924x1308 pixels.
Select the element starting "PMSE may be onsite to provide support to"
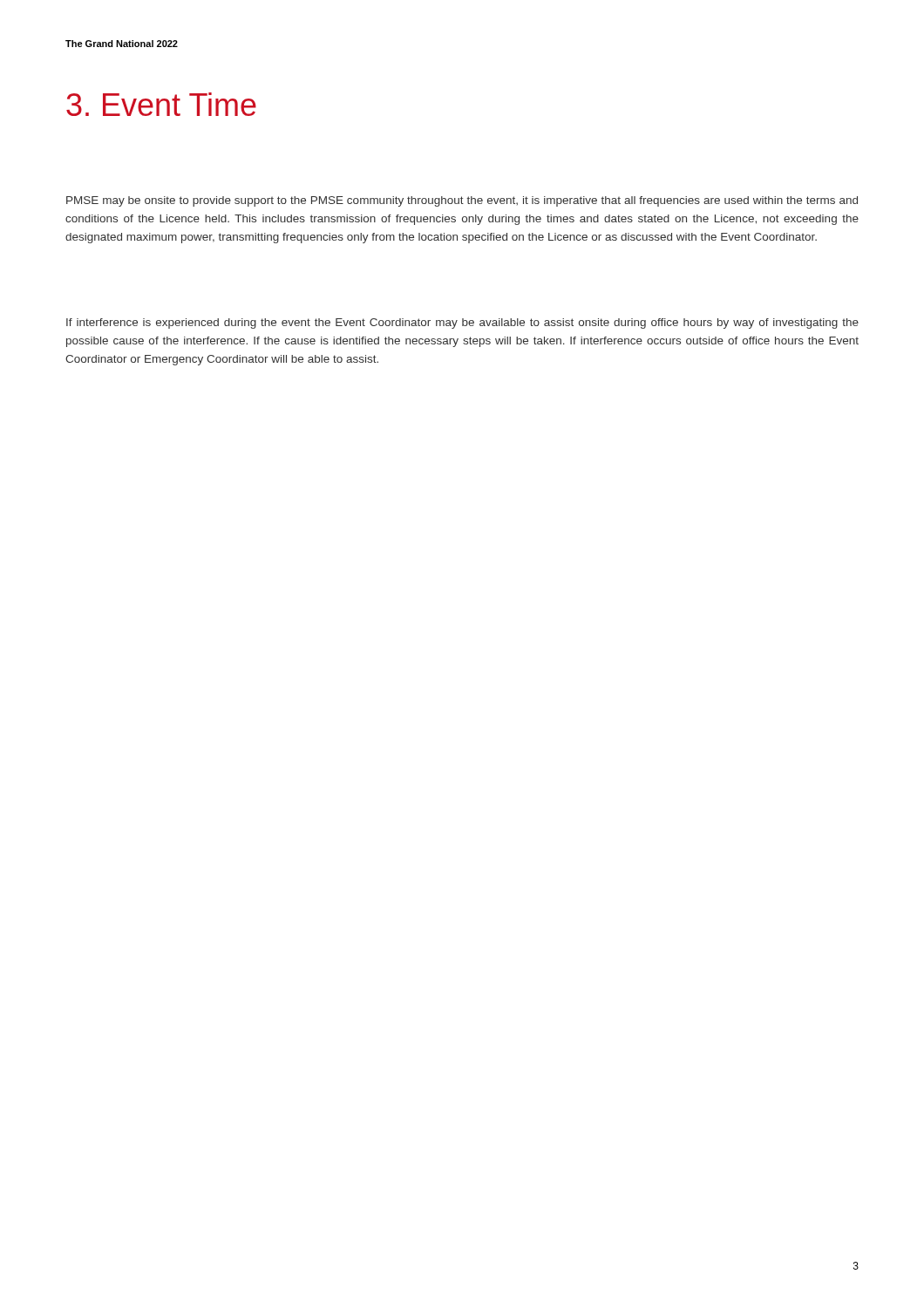pyautogui.click(x=462, y=219)
